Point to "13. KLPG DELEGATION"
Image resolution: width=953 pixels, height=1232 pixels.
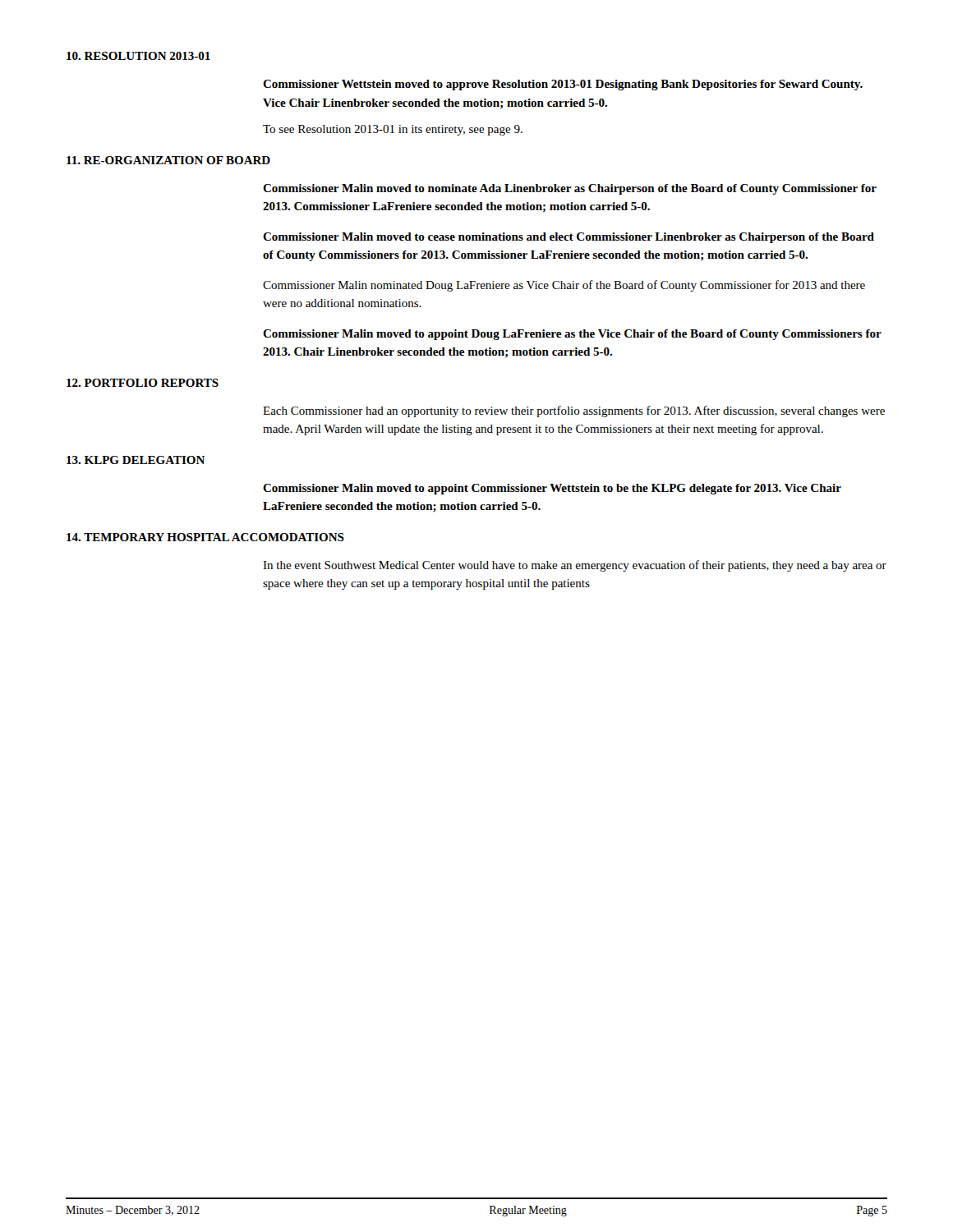tap(135, 460)
